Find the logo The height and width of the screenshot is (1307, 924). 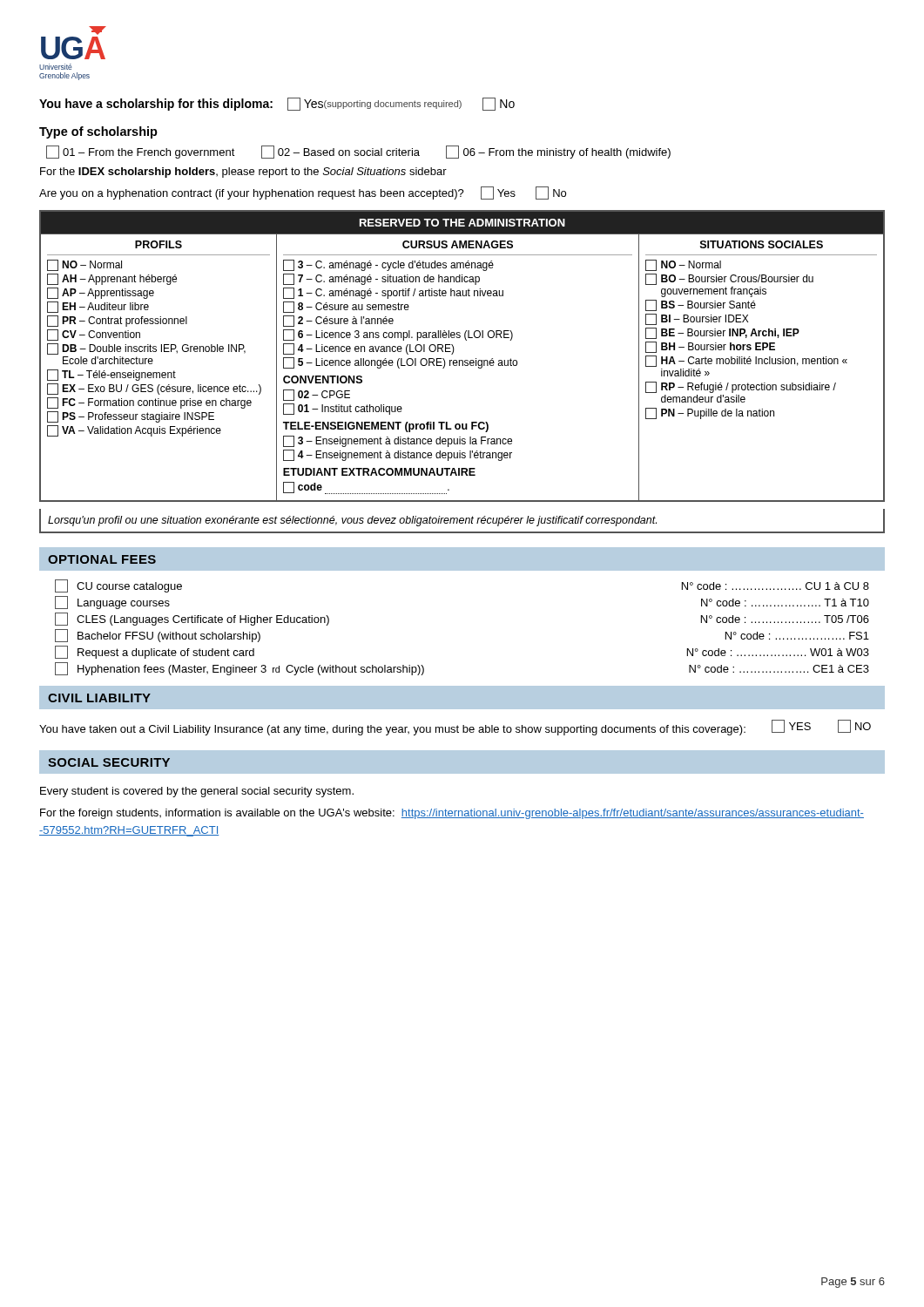(x=462, y=54)
